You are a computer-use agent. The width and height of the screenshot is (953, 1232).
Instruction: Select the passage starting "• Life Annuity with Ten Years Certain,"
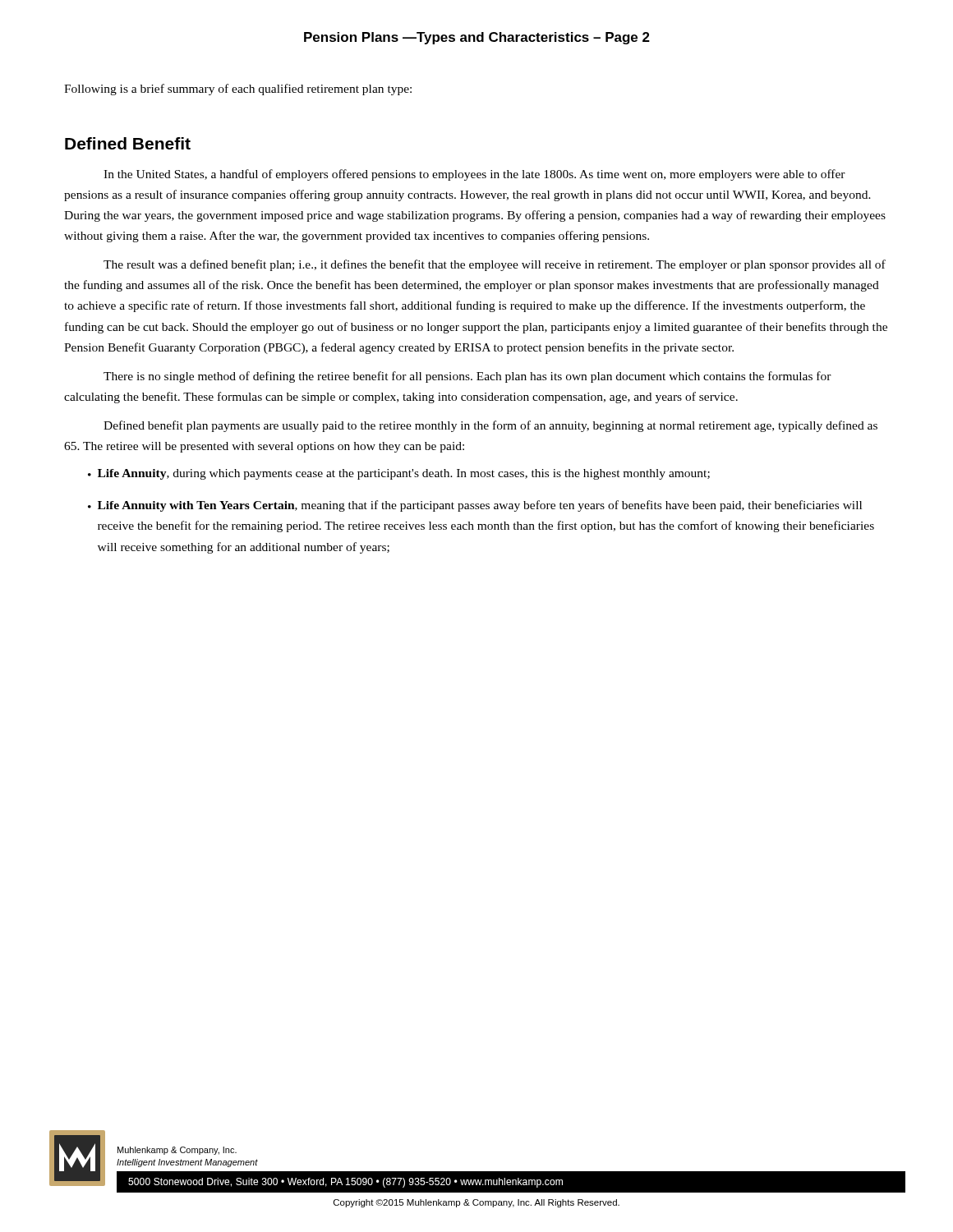pyautogui.click(x=488, y=526)
